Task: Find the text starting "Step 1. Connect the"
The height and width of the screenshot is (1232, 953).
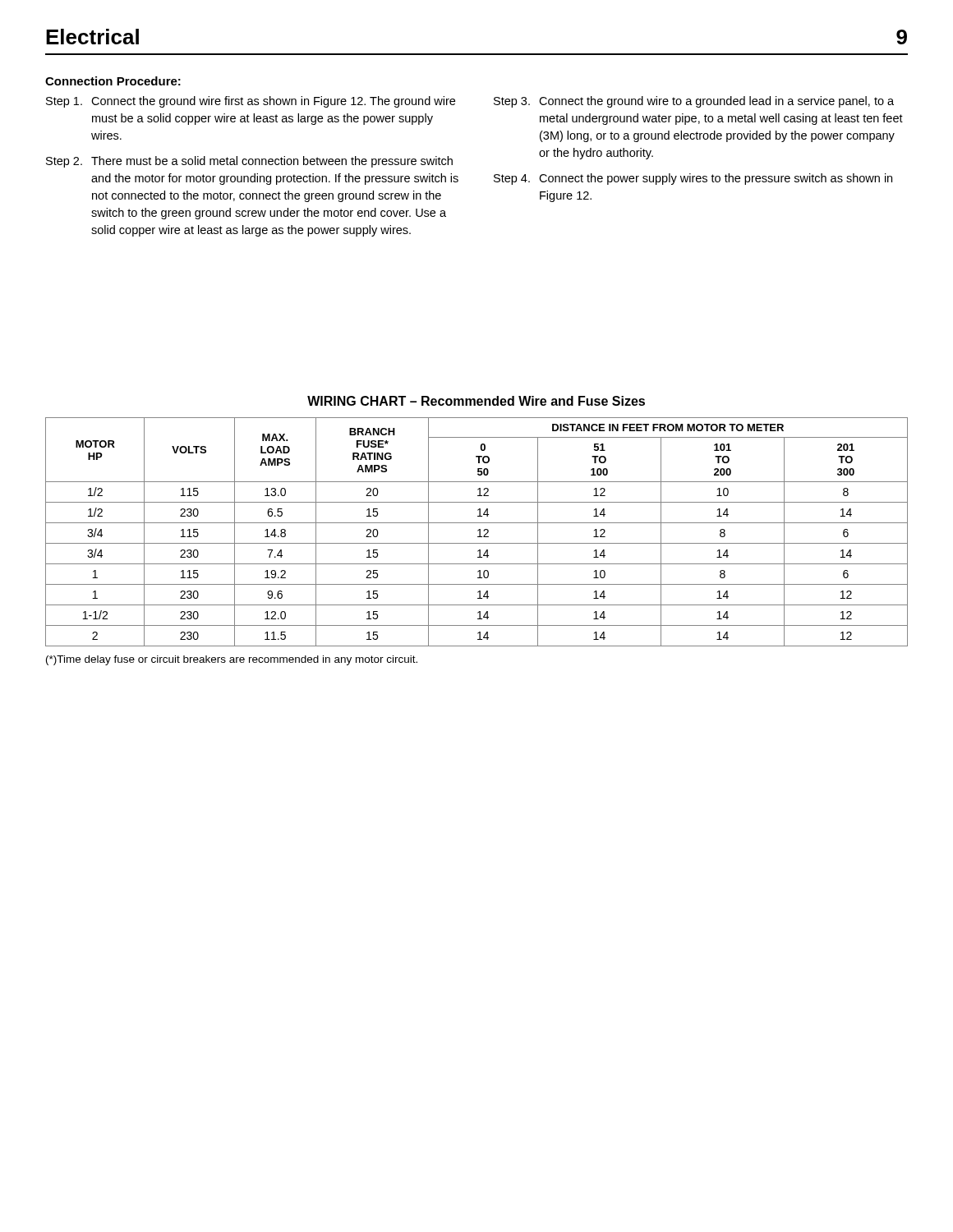Action: pos(253,119)
